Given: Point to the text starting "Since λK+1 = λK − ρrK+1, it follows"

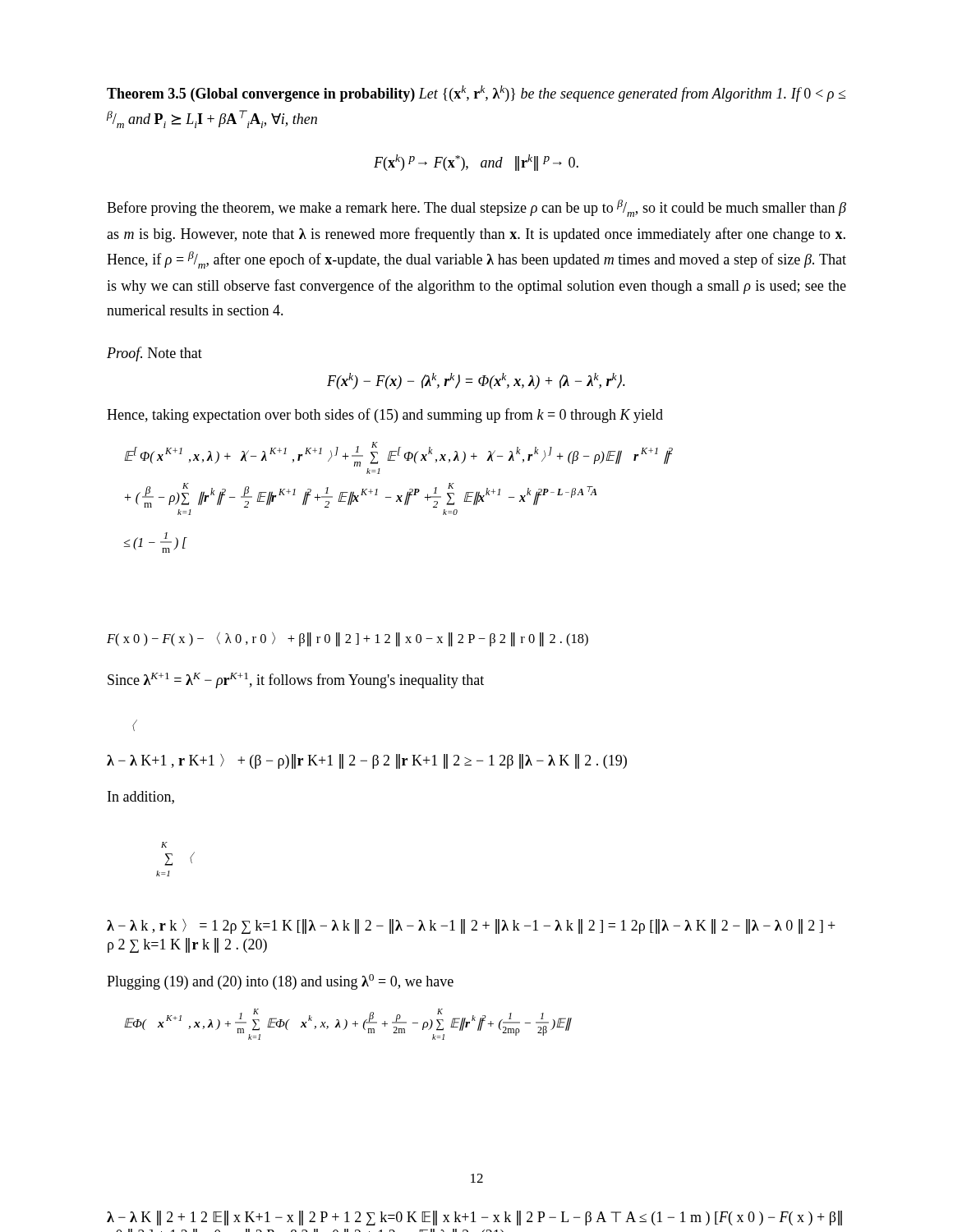Looking at the screenshot, I should pos(295,679).
